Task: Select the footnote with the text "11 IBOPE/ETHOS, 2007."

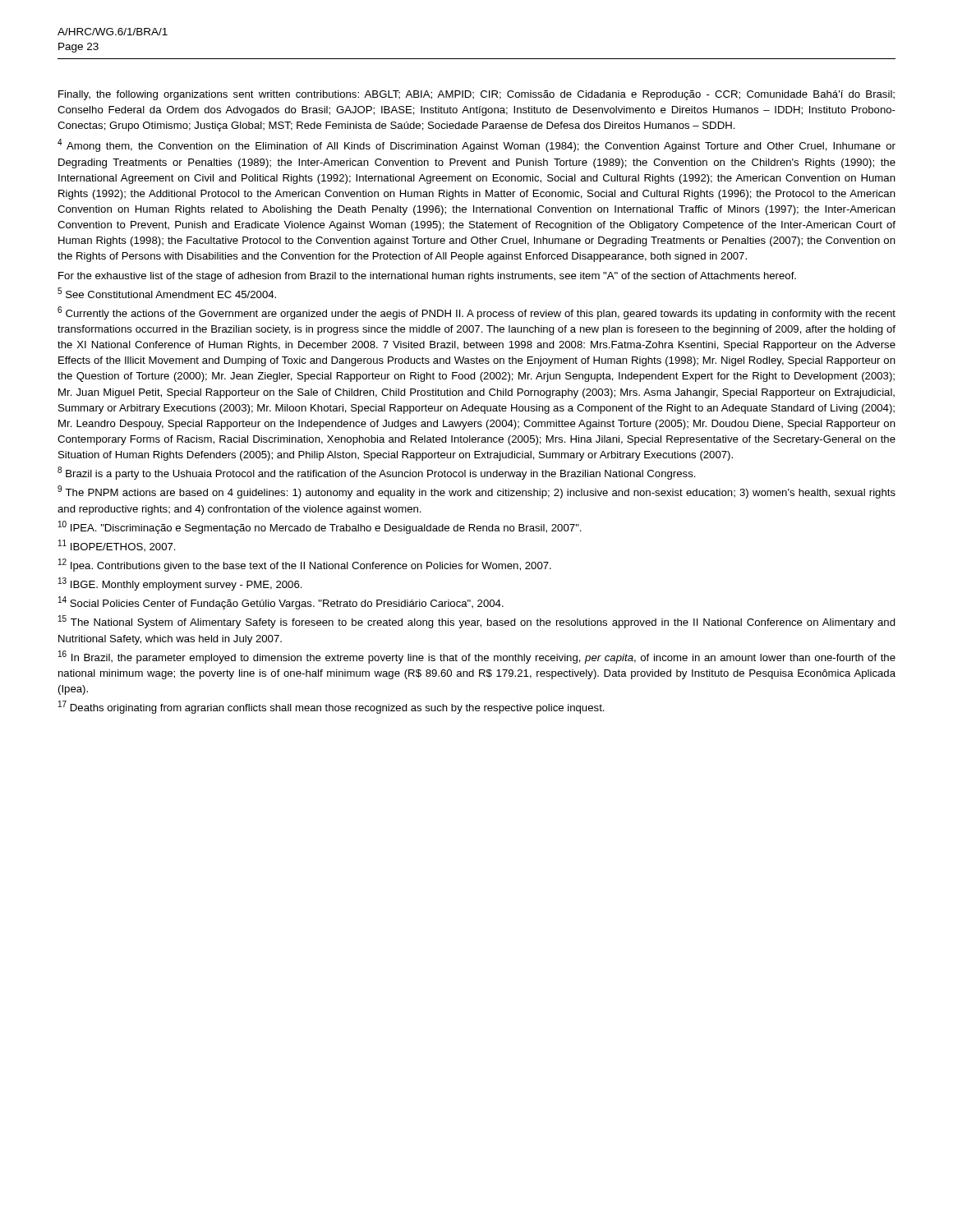Action: point(117,545)
